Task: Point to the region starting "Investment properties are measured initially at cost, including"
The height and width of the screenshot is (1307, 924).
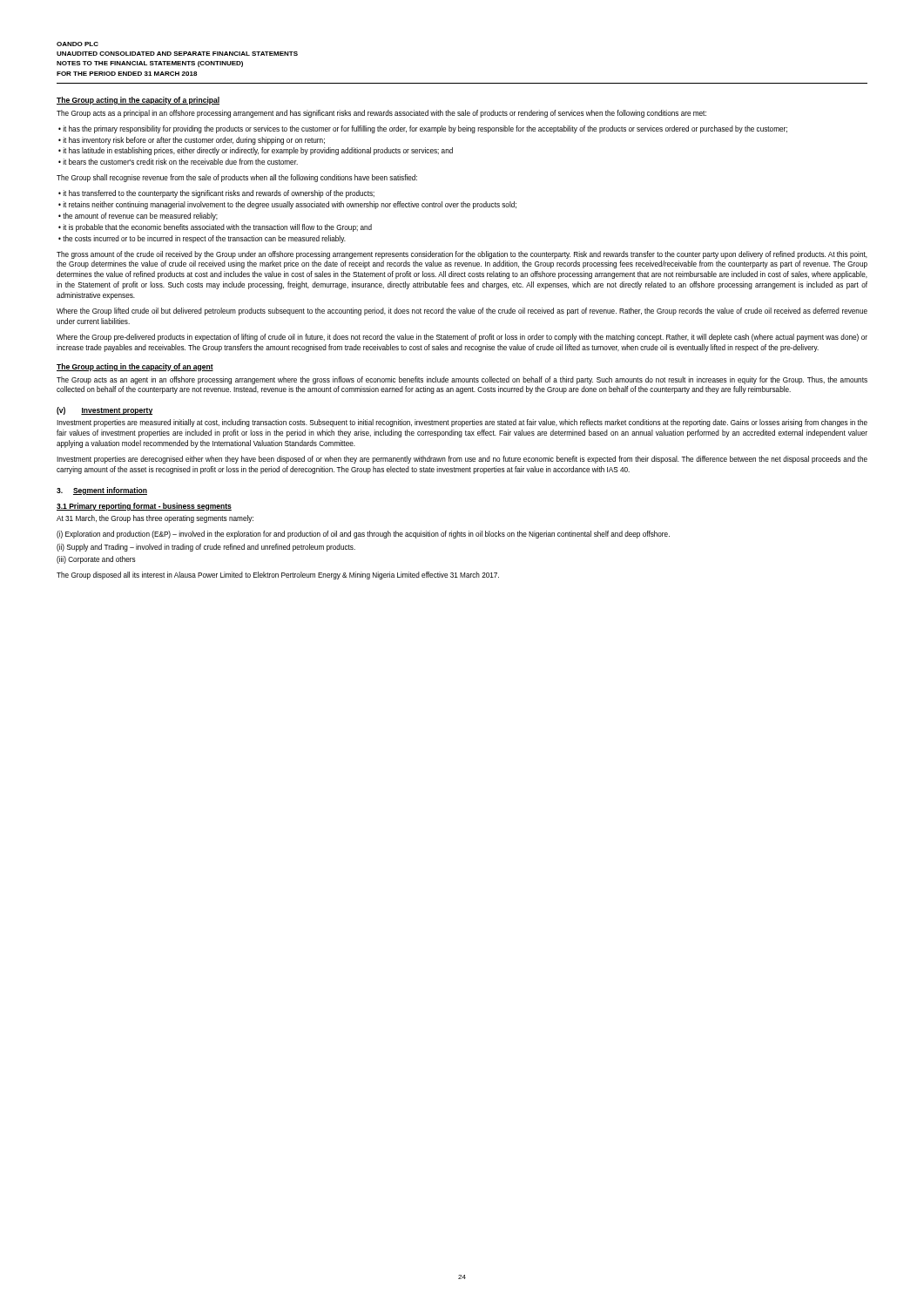Action: click(x=462, y=434)
